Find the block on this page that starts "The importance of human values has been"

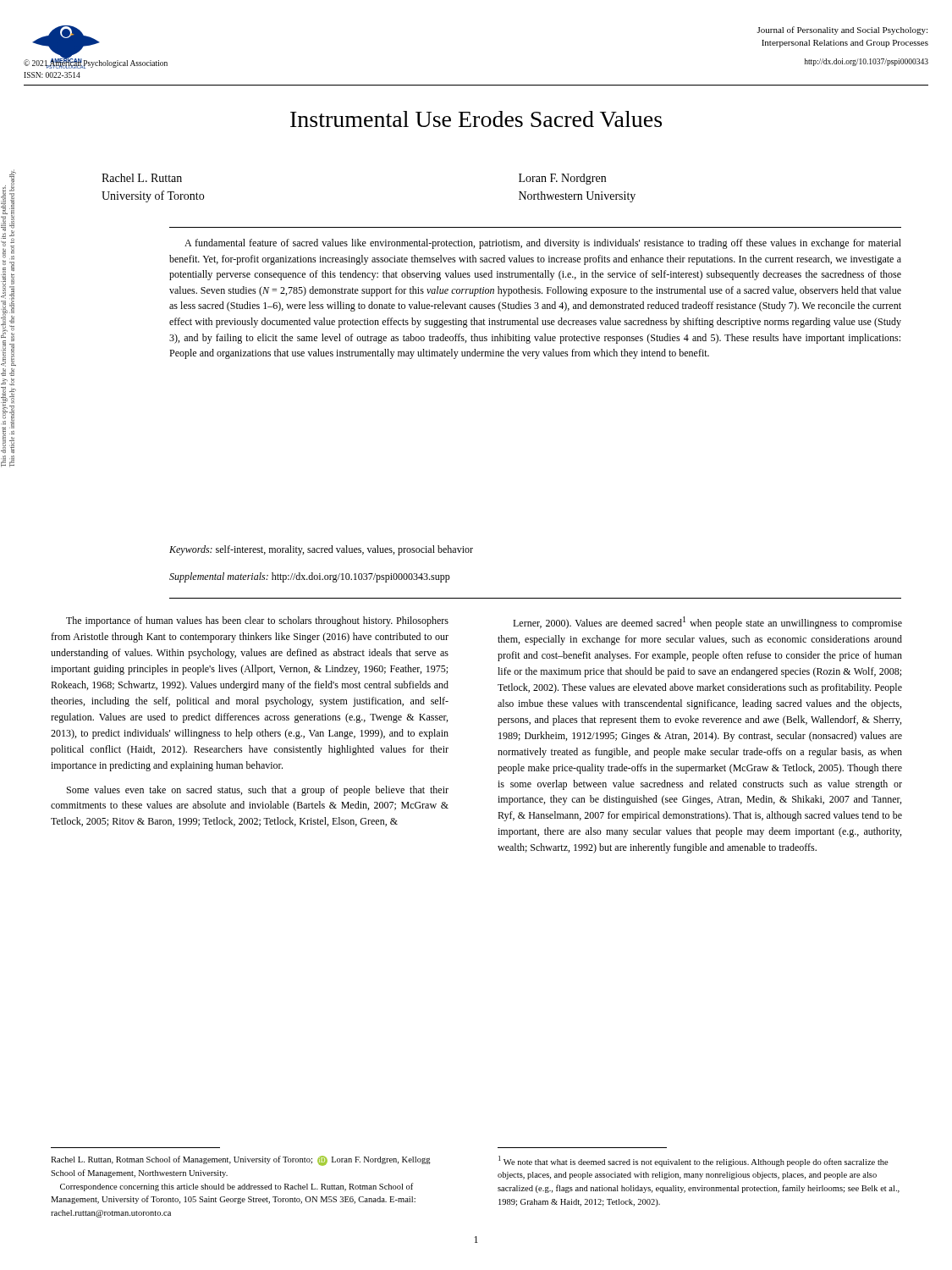[x=250, y=722]
